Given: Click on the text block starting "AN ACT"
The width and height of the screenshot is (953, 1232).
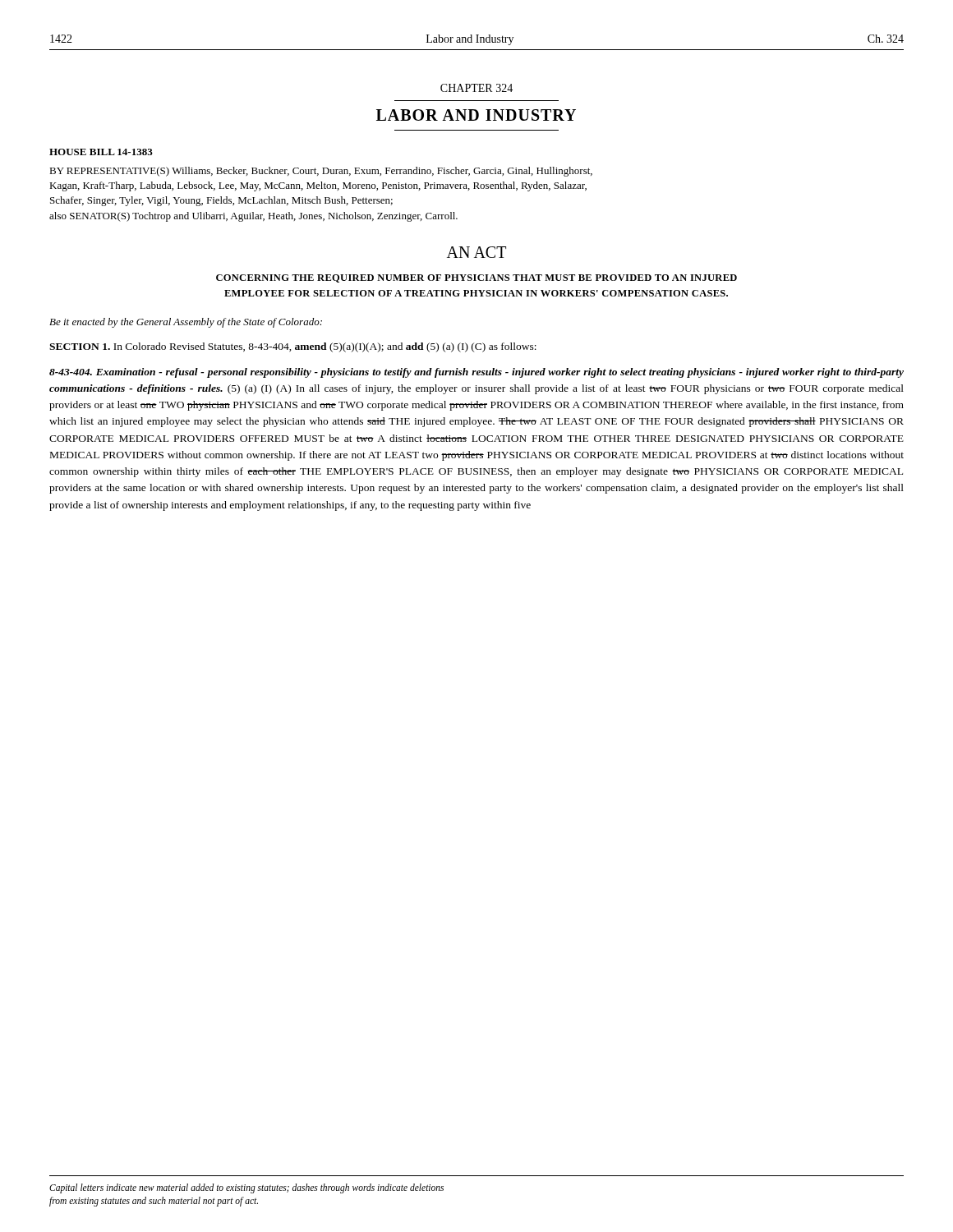Looking at the screenshot, I should coord(476,252).
